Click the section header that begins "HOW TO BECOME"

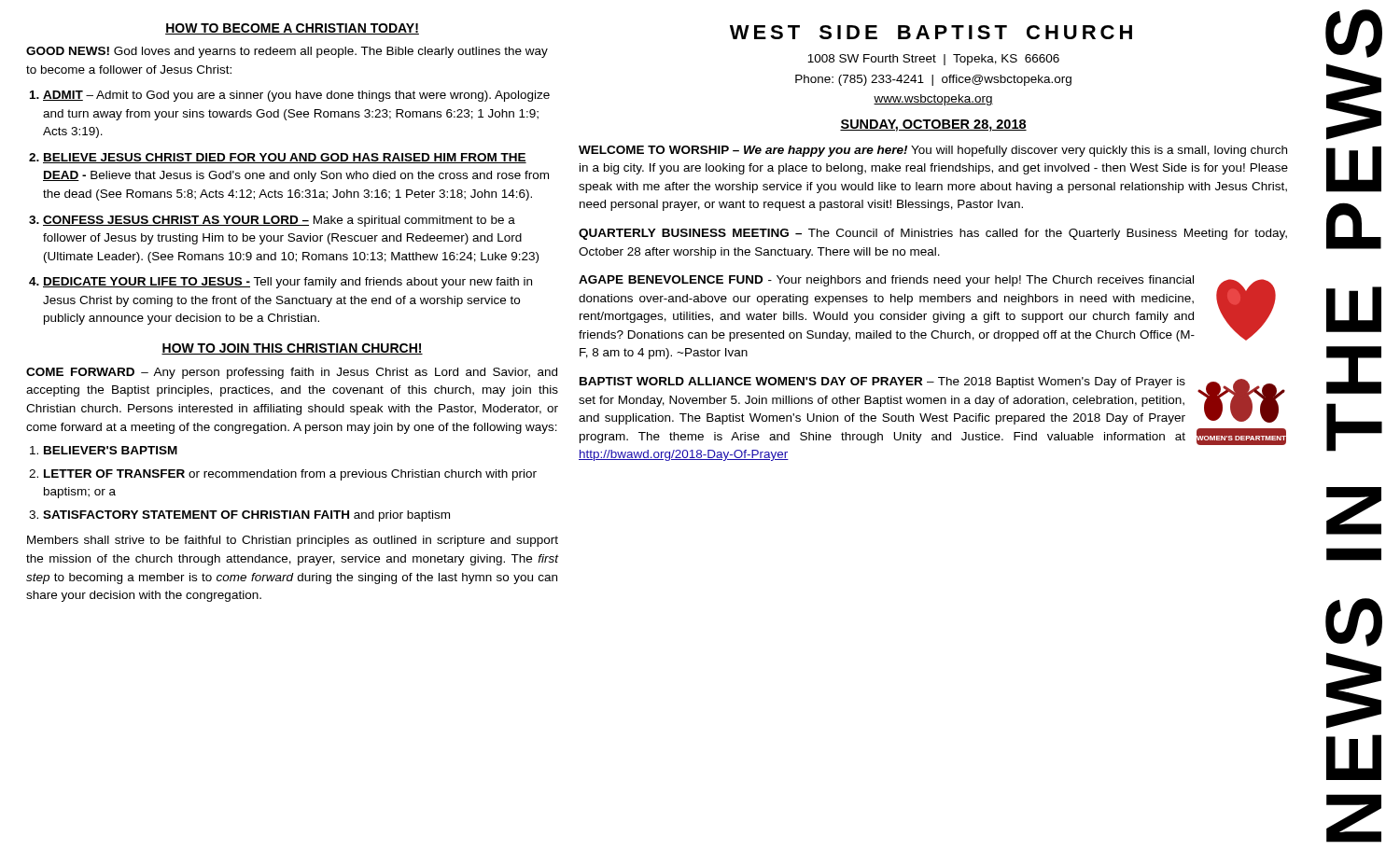tap(292, 28)
